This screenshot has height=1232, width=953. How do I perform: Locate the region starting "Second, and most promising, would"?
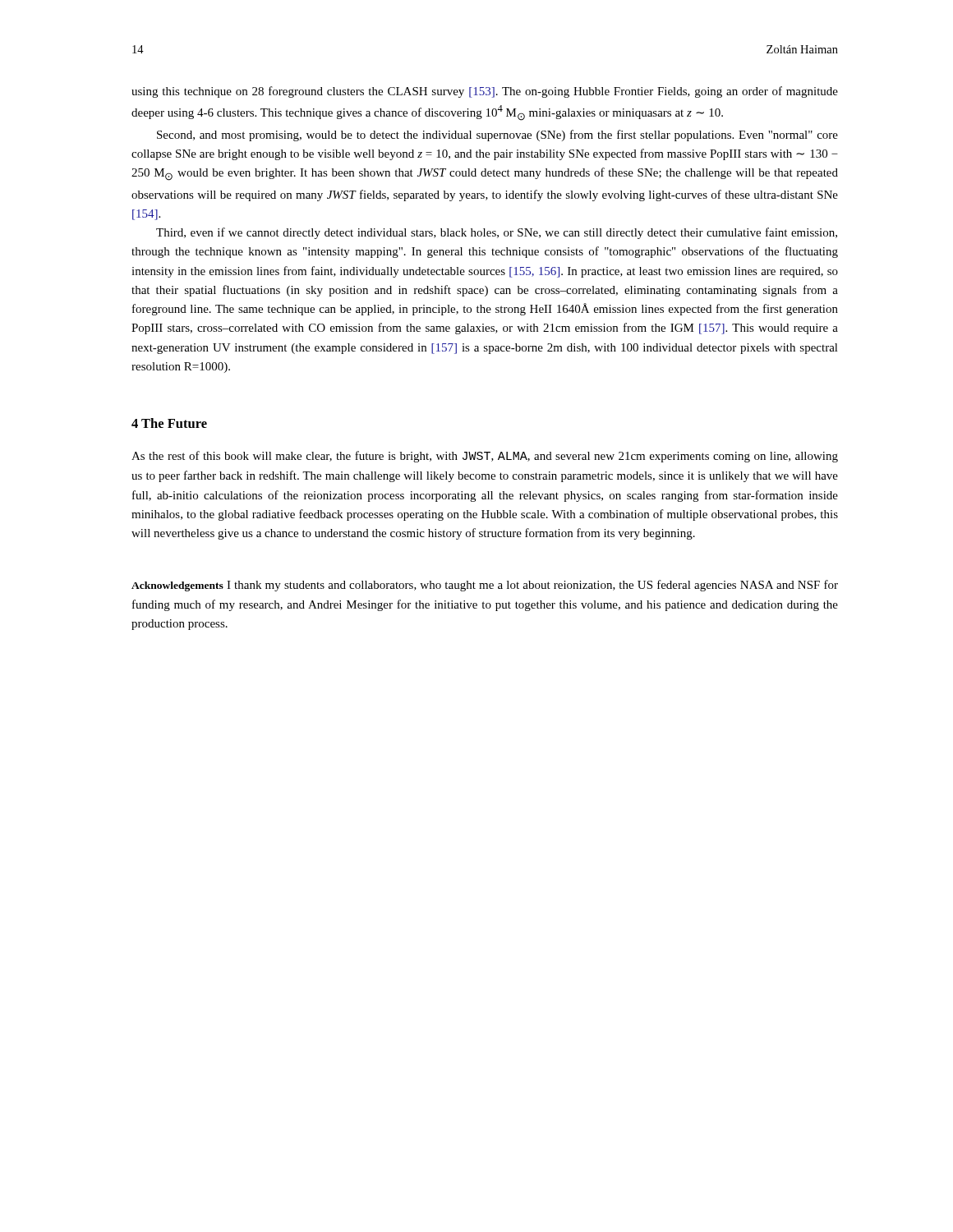pyautogui.click(x=485, y=174)
